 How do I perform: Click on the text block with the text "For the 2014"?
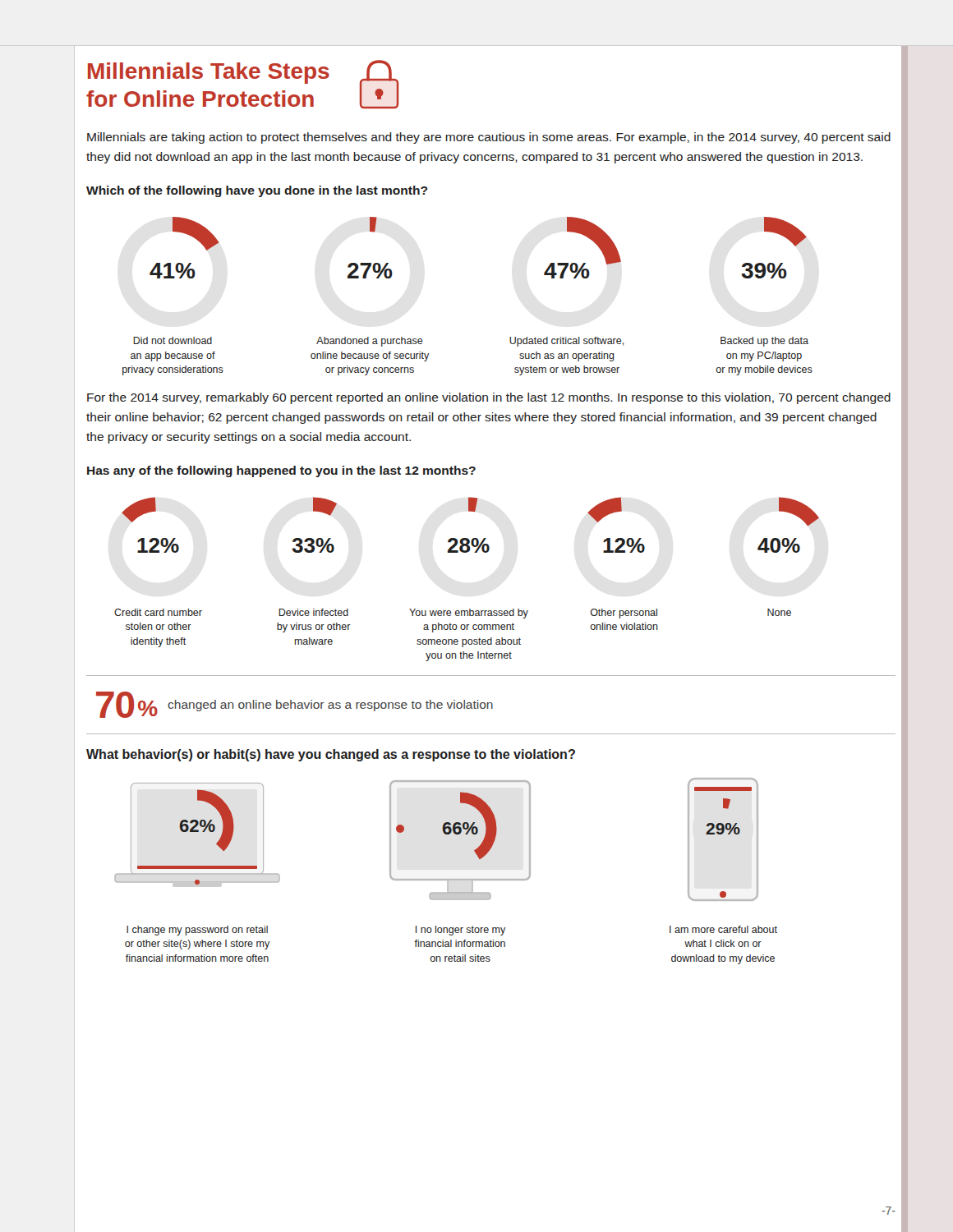click(491, 417)
